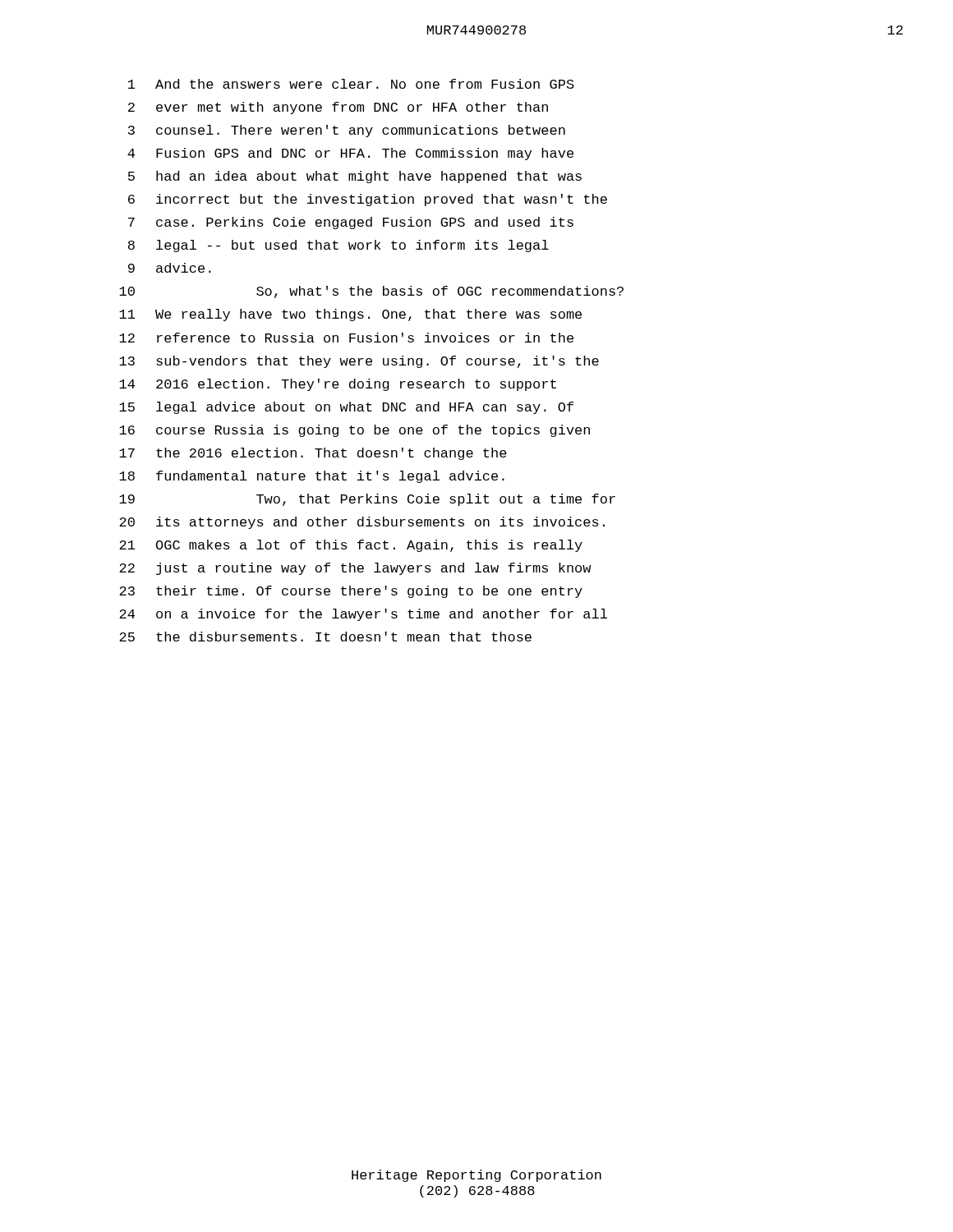Locate the region starting "4 Fusion GPS and DNC"
953x1232 pixels.
[x=497, y=155]
